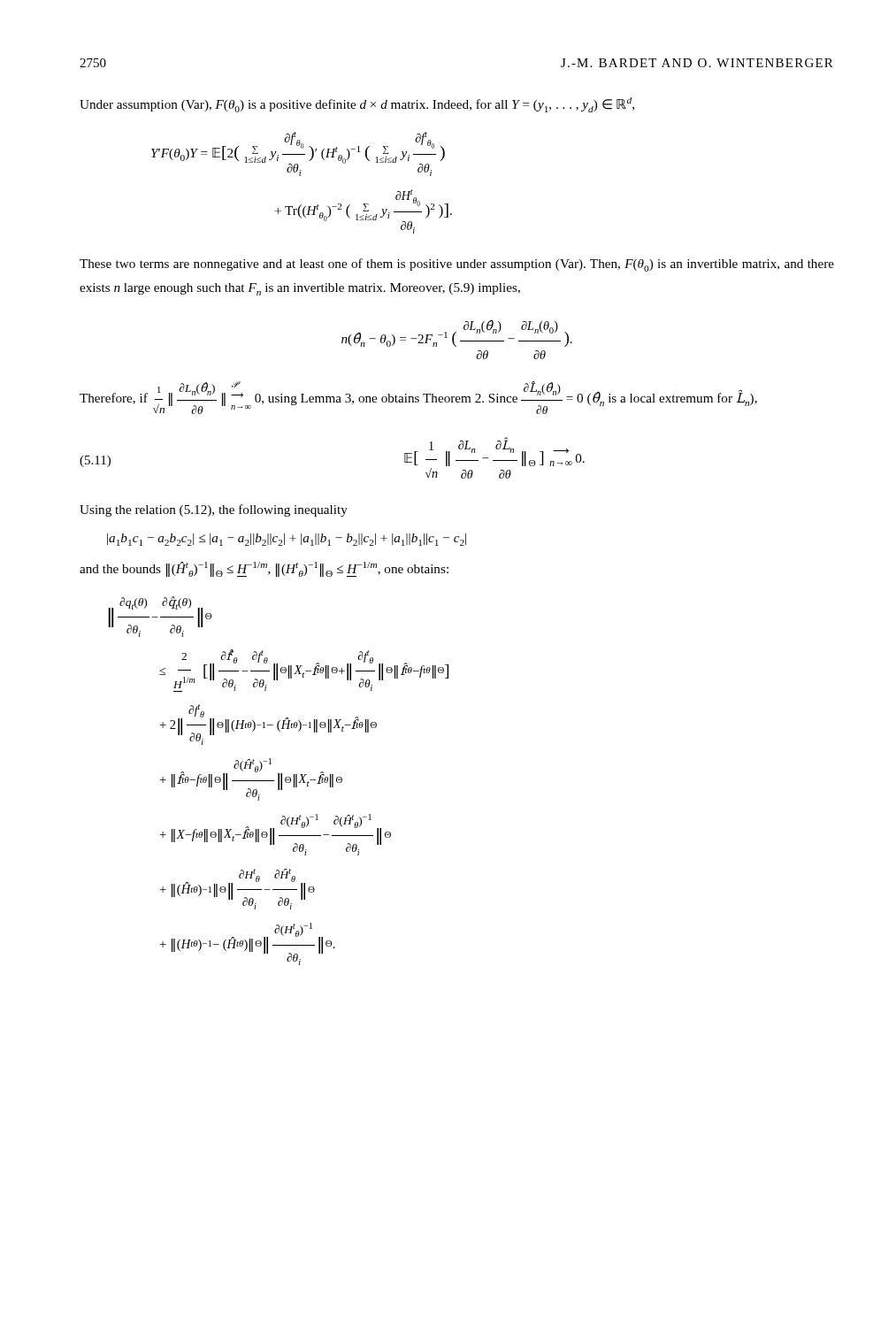Find the text containing "Using the relation (5.12), the following inequality"
Viewport: 896px width, 1327px height.
(214, 509)
